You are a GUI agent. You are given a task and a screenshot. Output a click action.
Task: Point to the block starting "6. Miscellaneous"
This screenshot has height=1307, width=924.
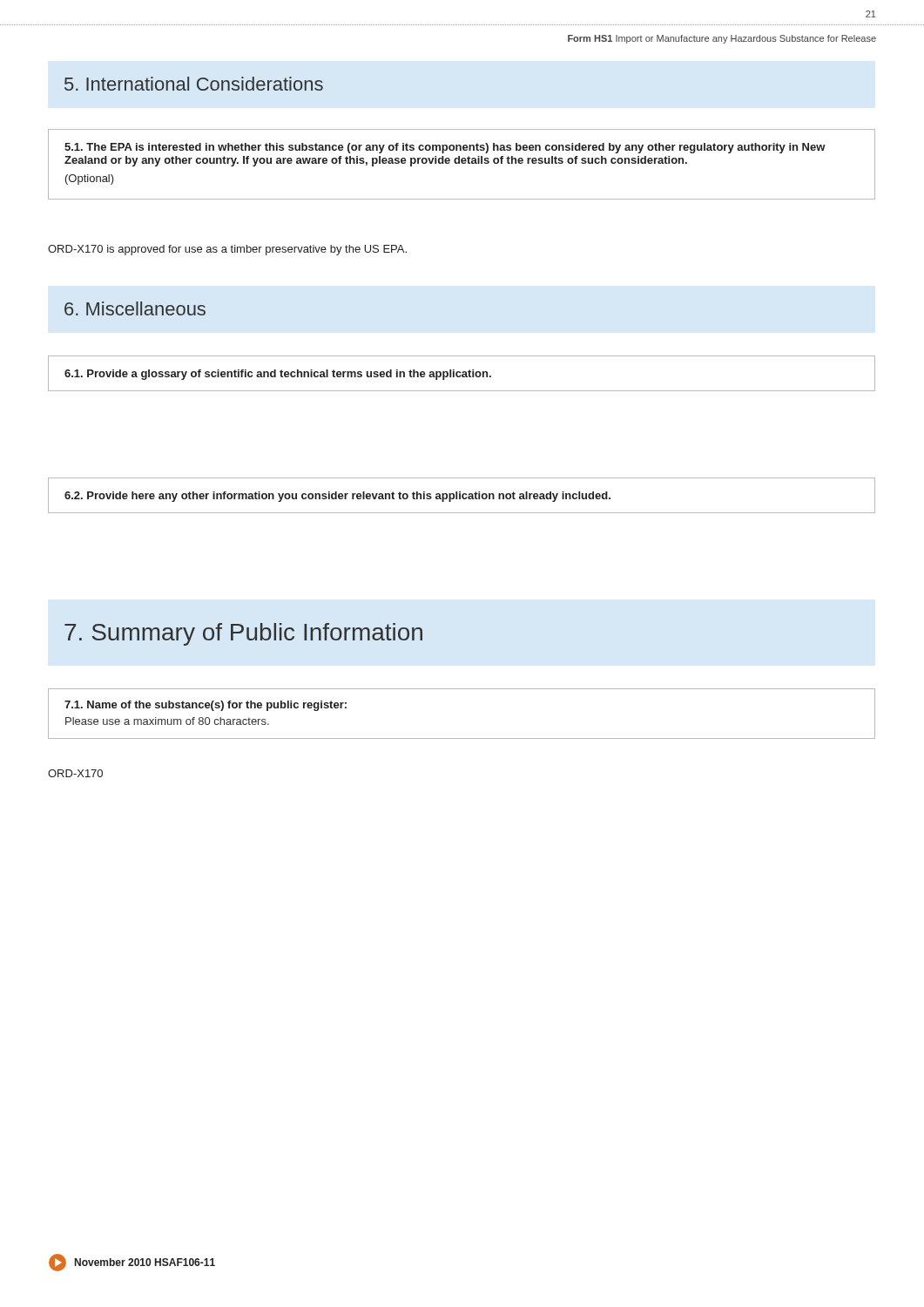(x=135, y=309)
